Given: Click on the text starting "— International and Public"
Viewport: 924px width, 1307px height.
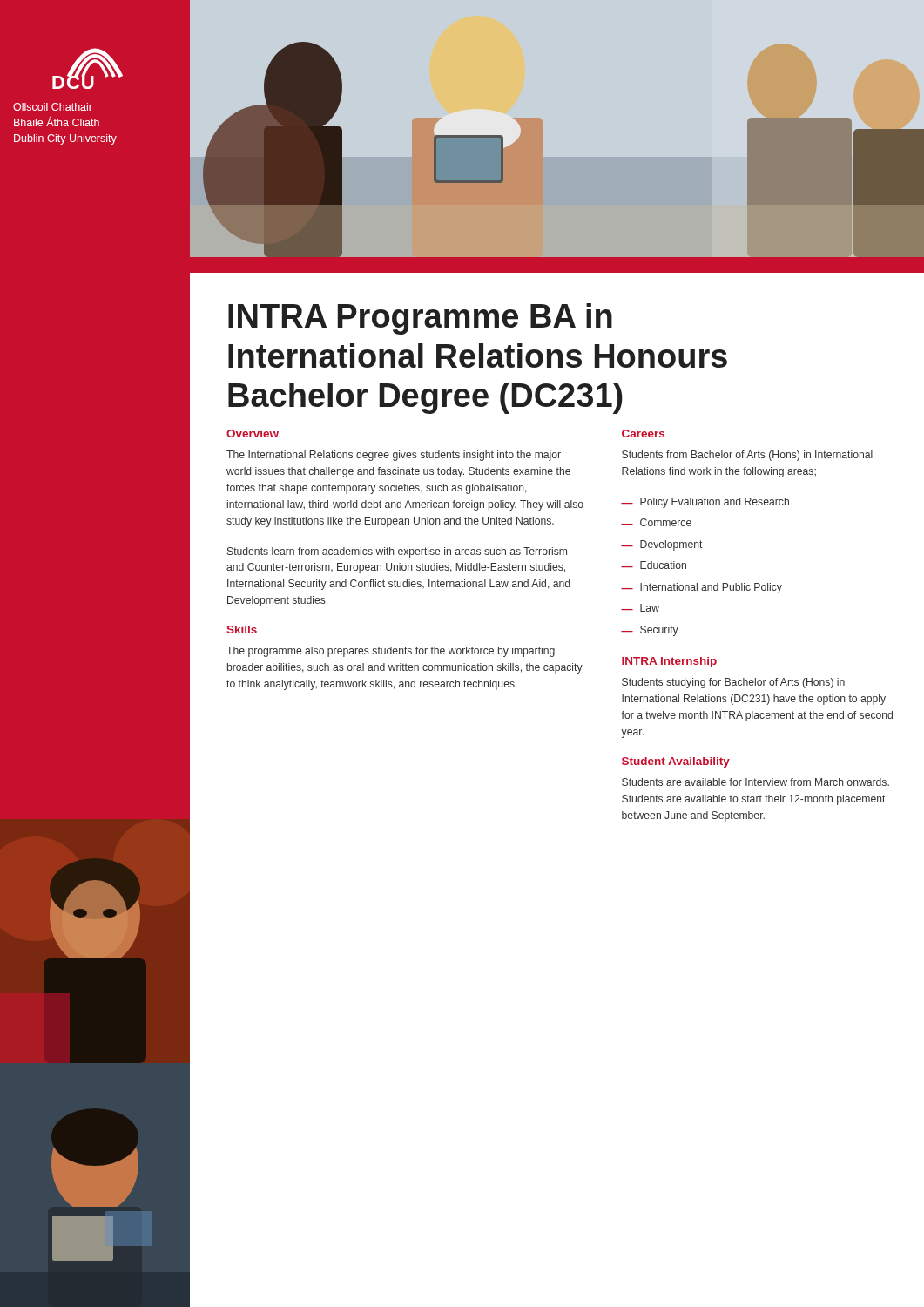Looking at the screenshot, I should coord(702,588).
